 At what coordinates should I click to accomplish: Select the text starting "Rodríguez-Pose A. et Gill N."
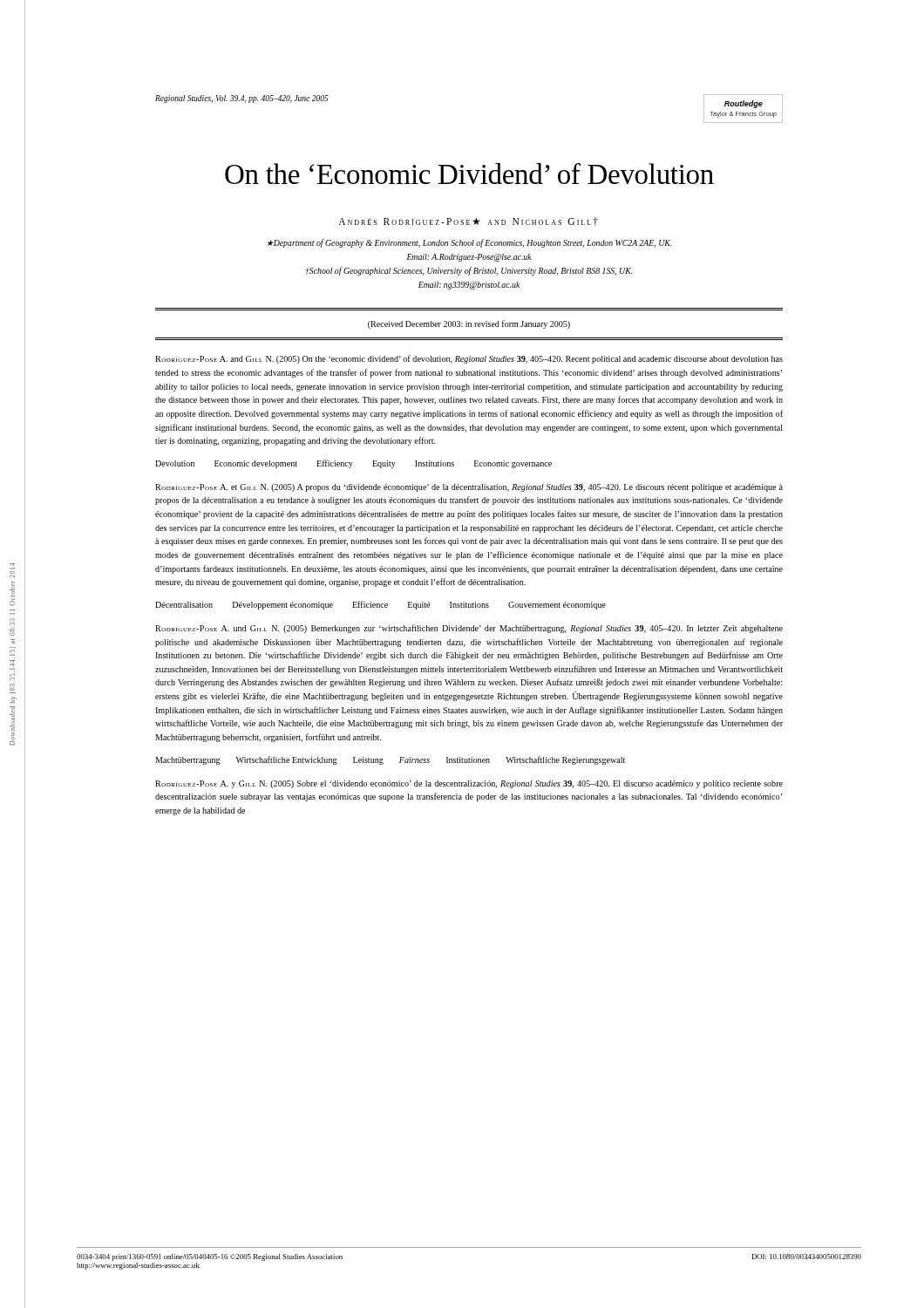(469, 535)
